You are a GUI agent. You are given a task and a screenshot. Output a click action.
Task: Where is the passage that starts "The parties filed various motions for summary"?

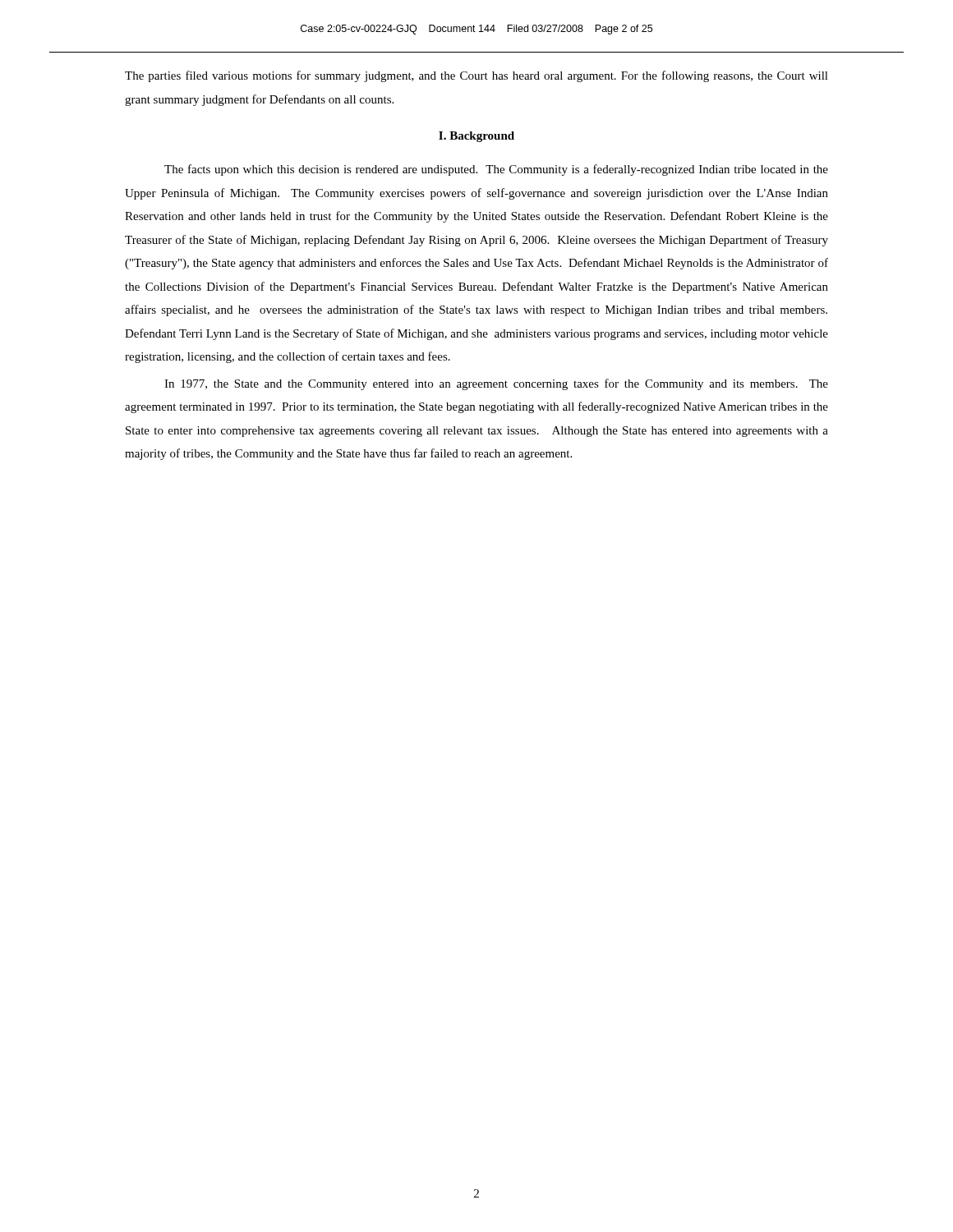click(476, 87)
